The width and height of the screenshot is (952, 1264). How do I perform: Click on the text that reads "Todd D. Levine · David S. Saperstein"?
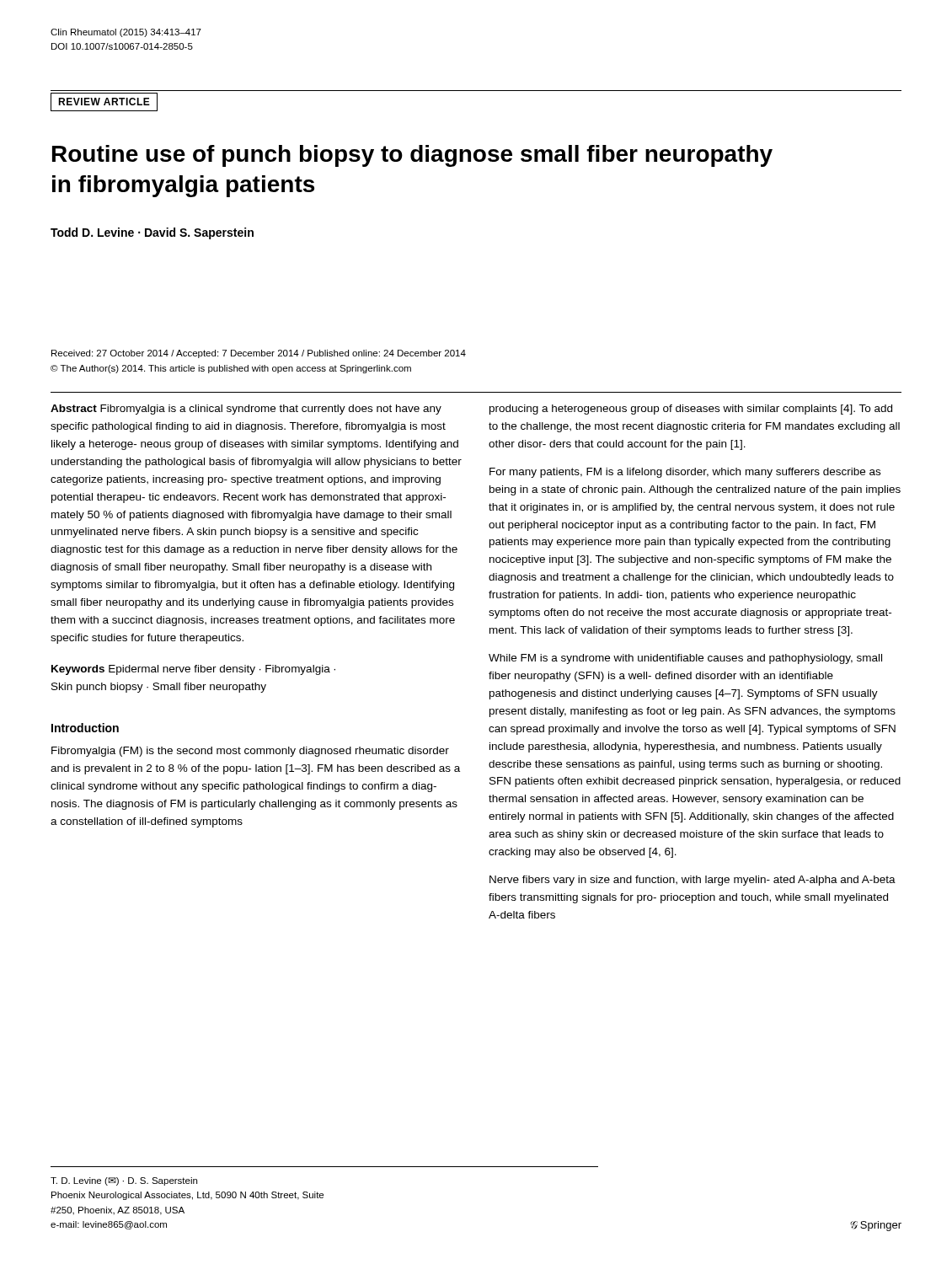coord(152,232)
